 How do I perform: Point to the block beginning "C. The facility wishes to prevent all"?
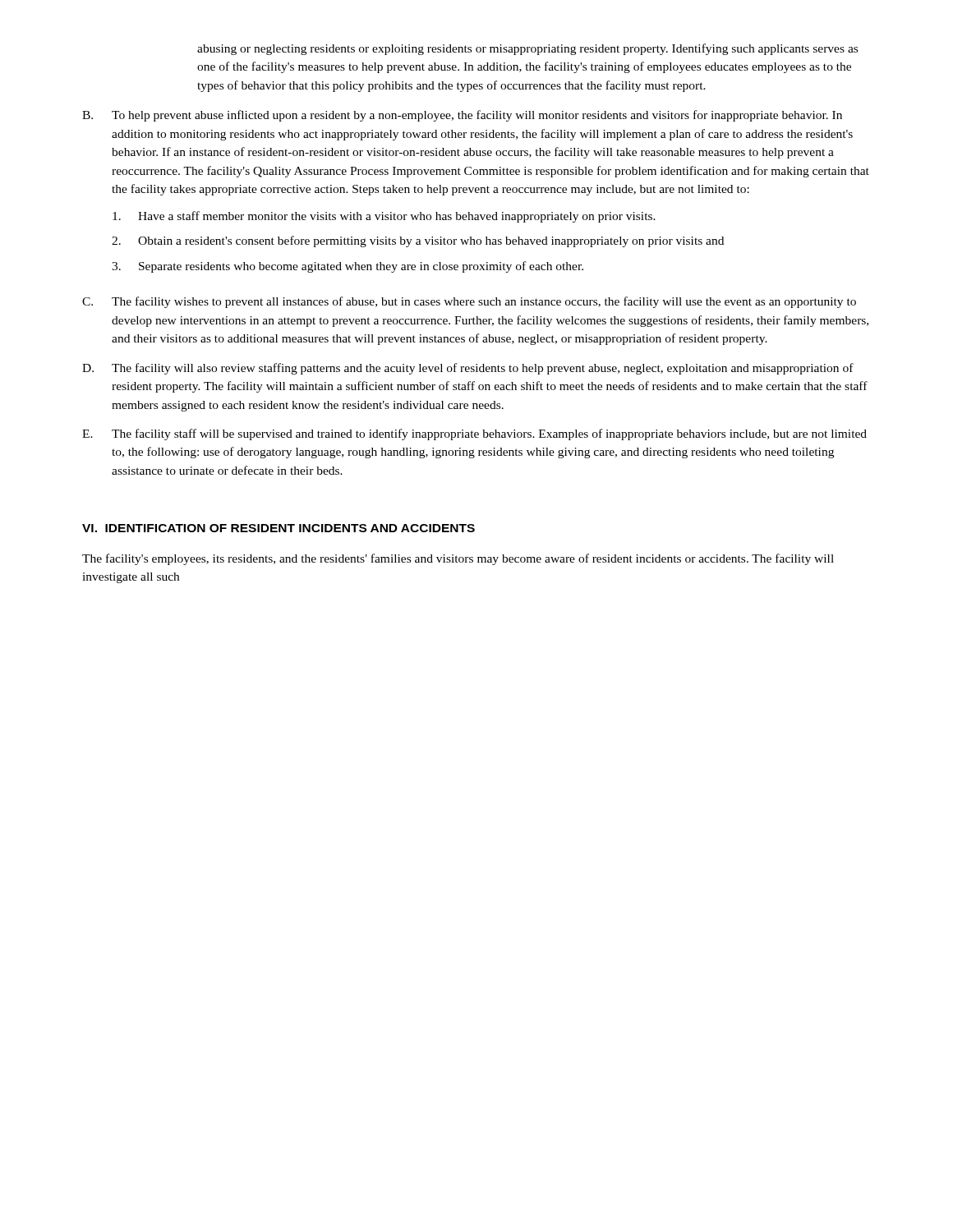[476, 320]
